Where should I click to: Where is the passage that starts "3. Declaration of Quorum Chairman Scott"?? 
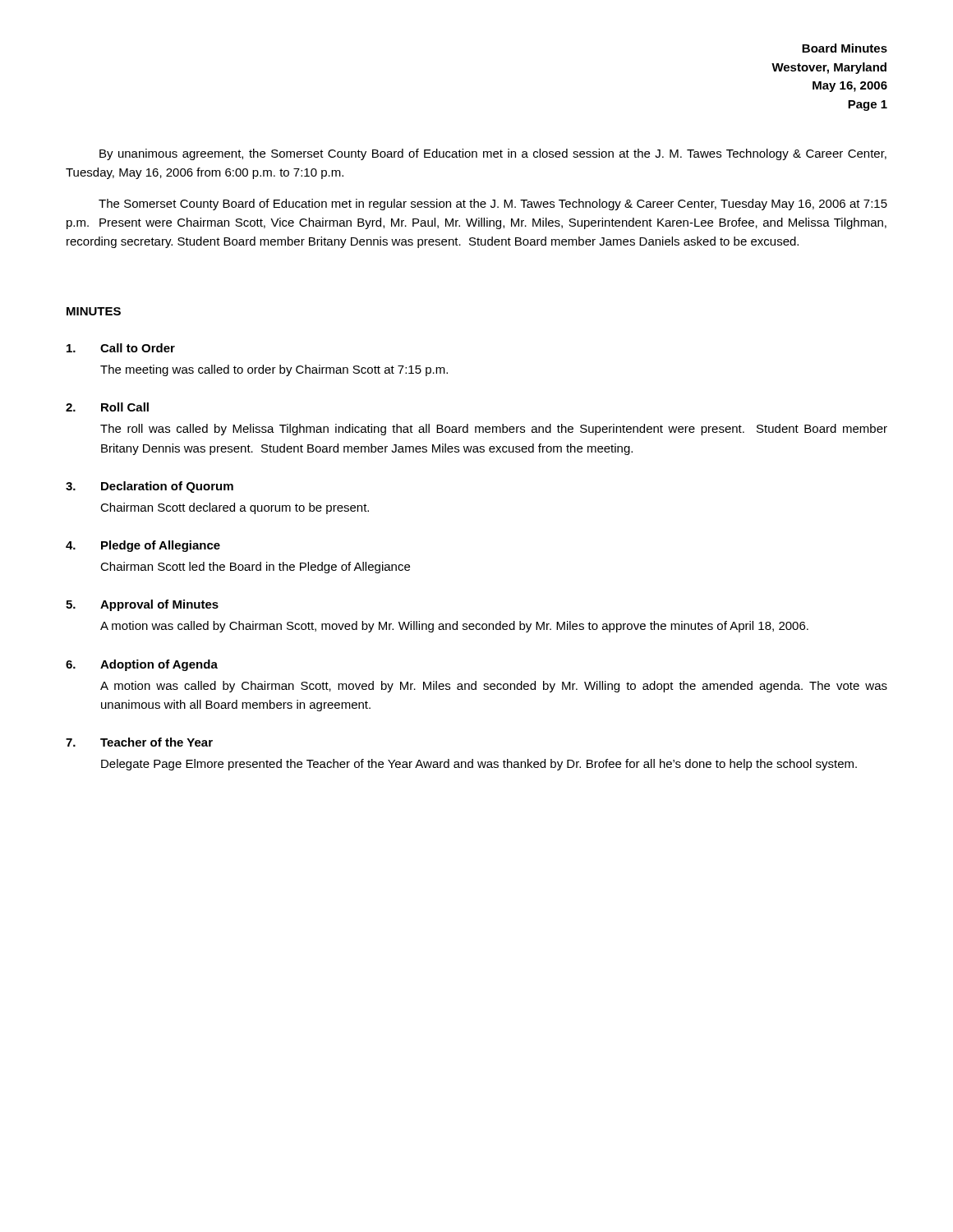click(150, 487)
